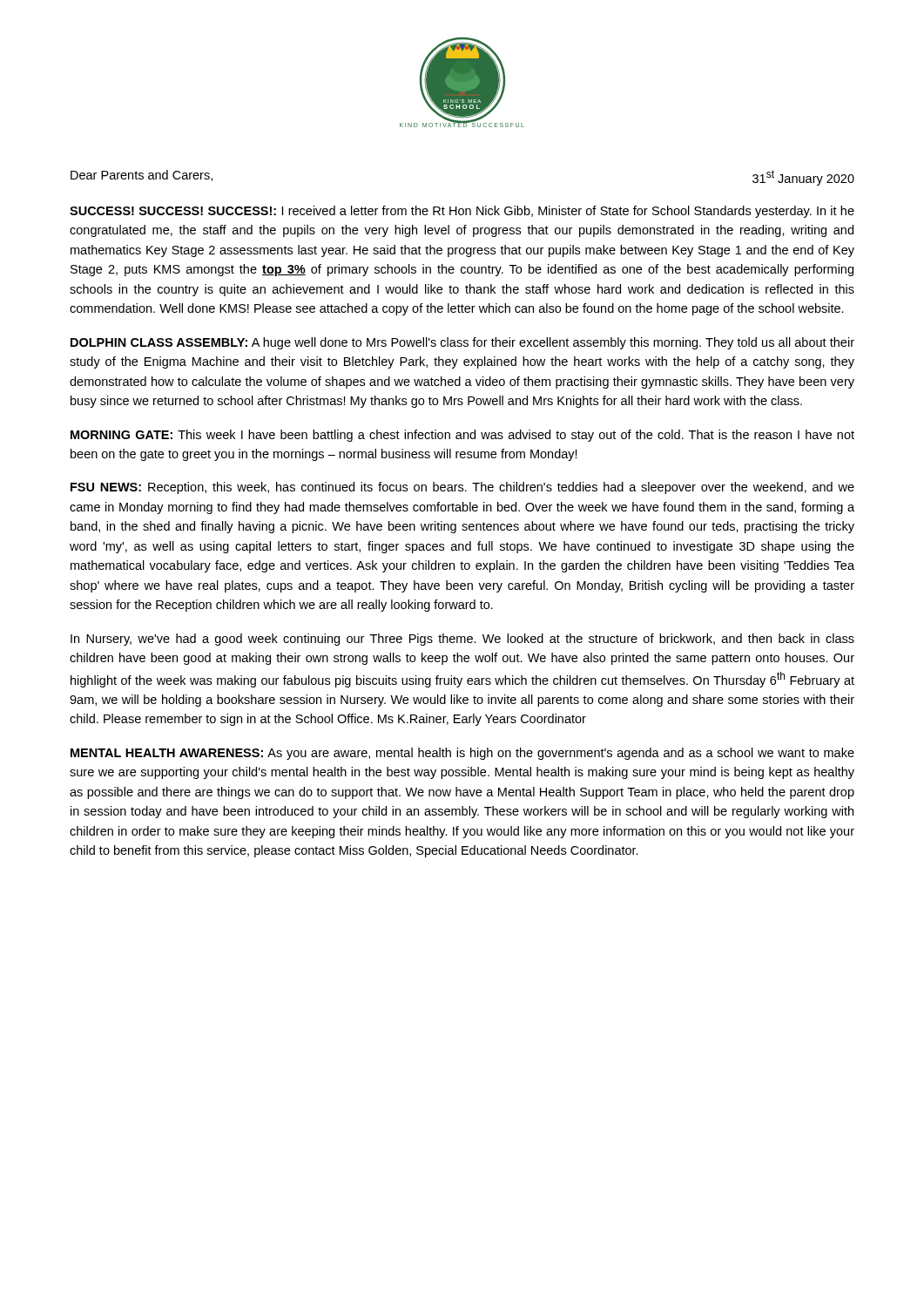The height and width of the screenshot is (1307, 924).
Task: Navigate to the passage starting "FSU NEWS: Reception, this week, has continued"
Action: (462, 546)
